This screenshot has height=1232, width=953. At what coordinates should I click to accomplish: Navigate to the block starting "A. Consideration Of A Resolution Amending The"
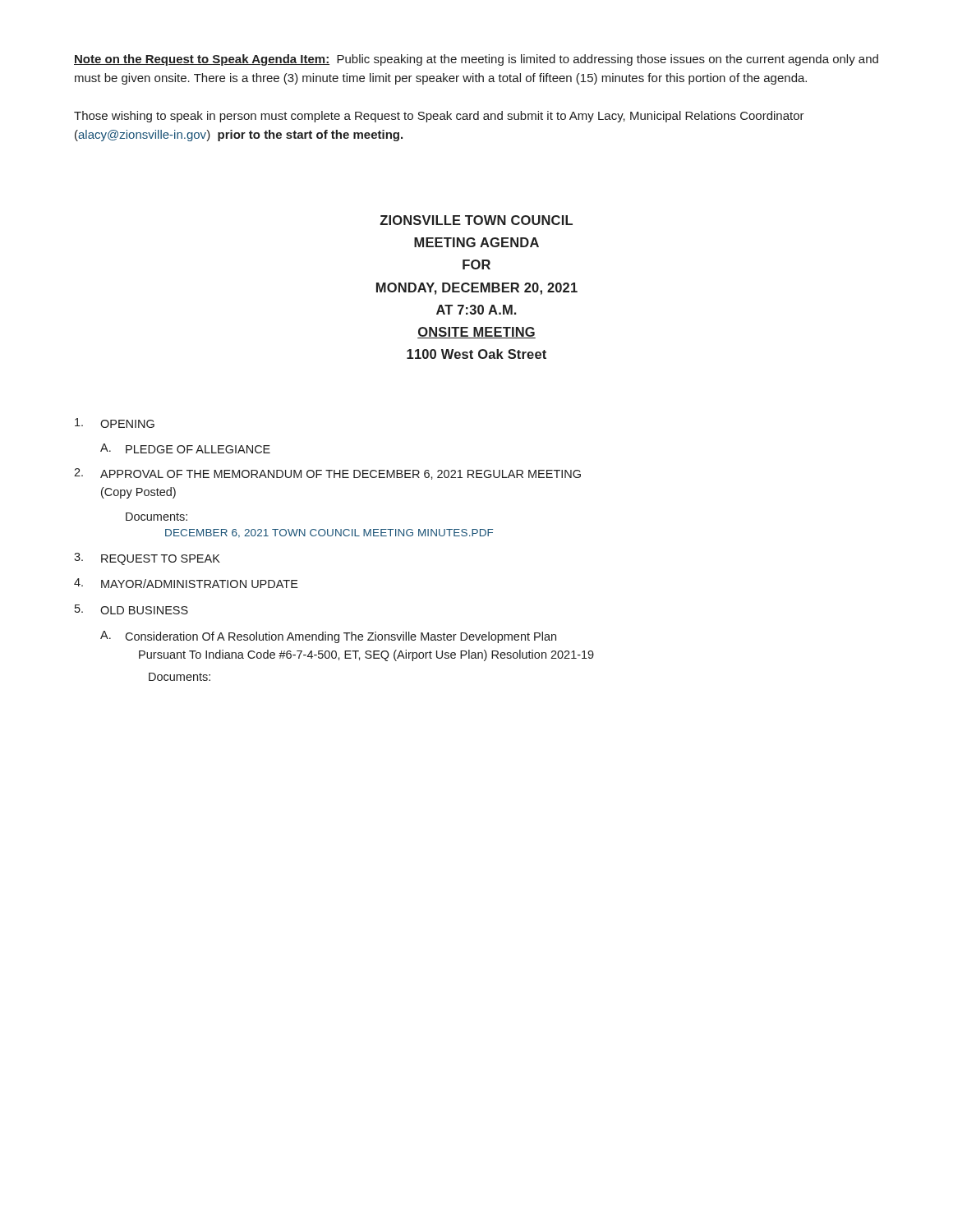point(347,646)
